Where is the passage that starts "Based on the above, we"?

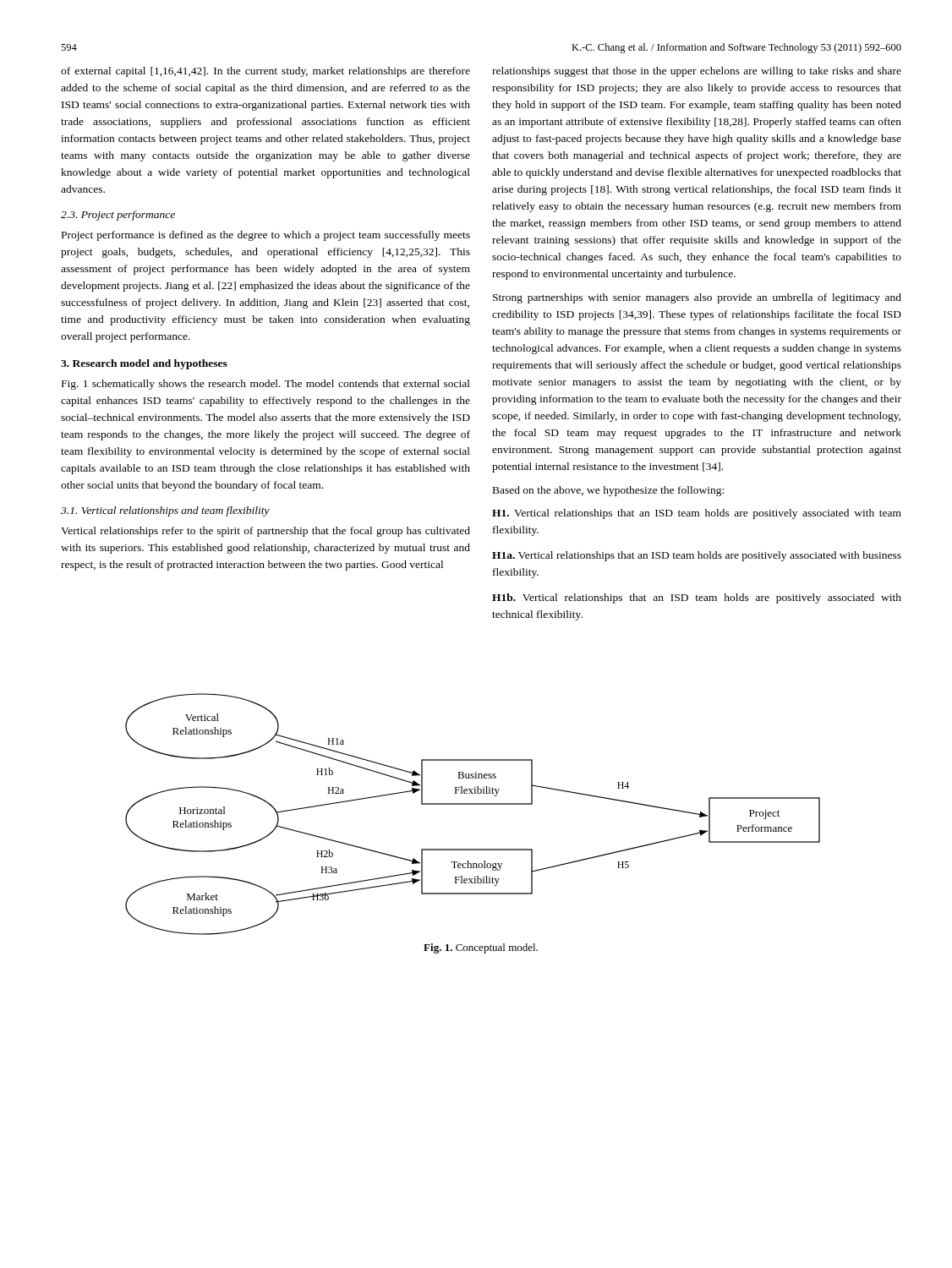(x=697, y=490)
